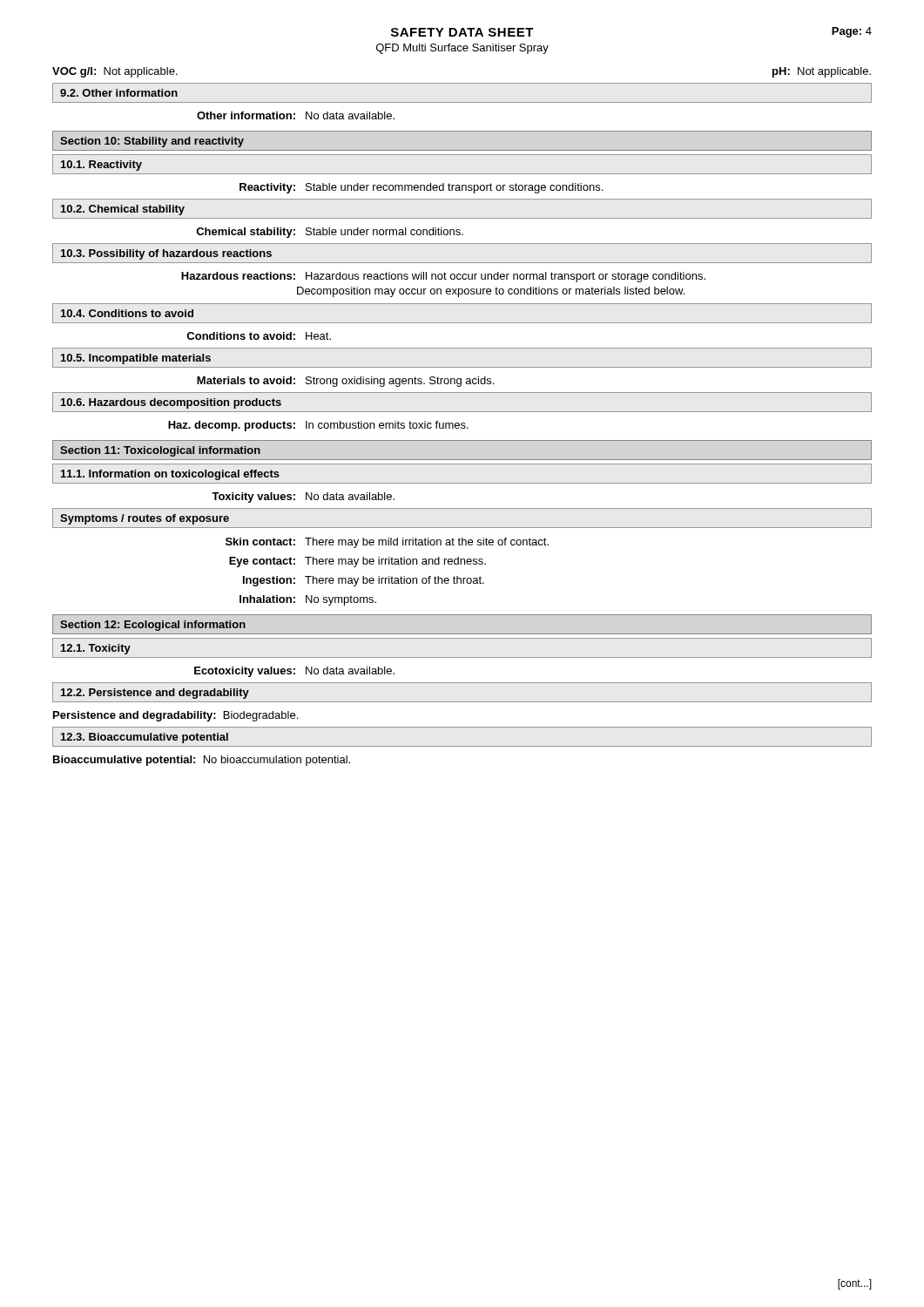Point to the text starting "10.5. Incompatible materials"
Image resolution: width=924 pixels, height=1307 pixels.
[136, 358]
